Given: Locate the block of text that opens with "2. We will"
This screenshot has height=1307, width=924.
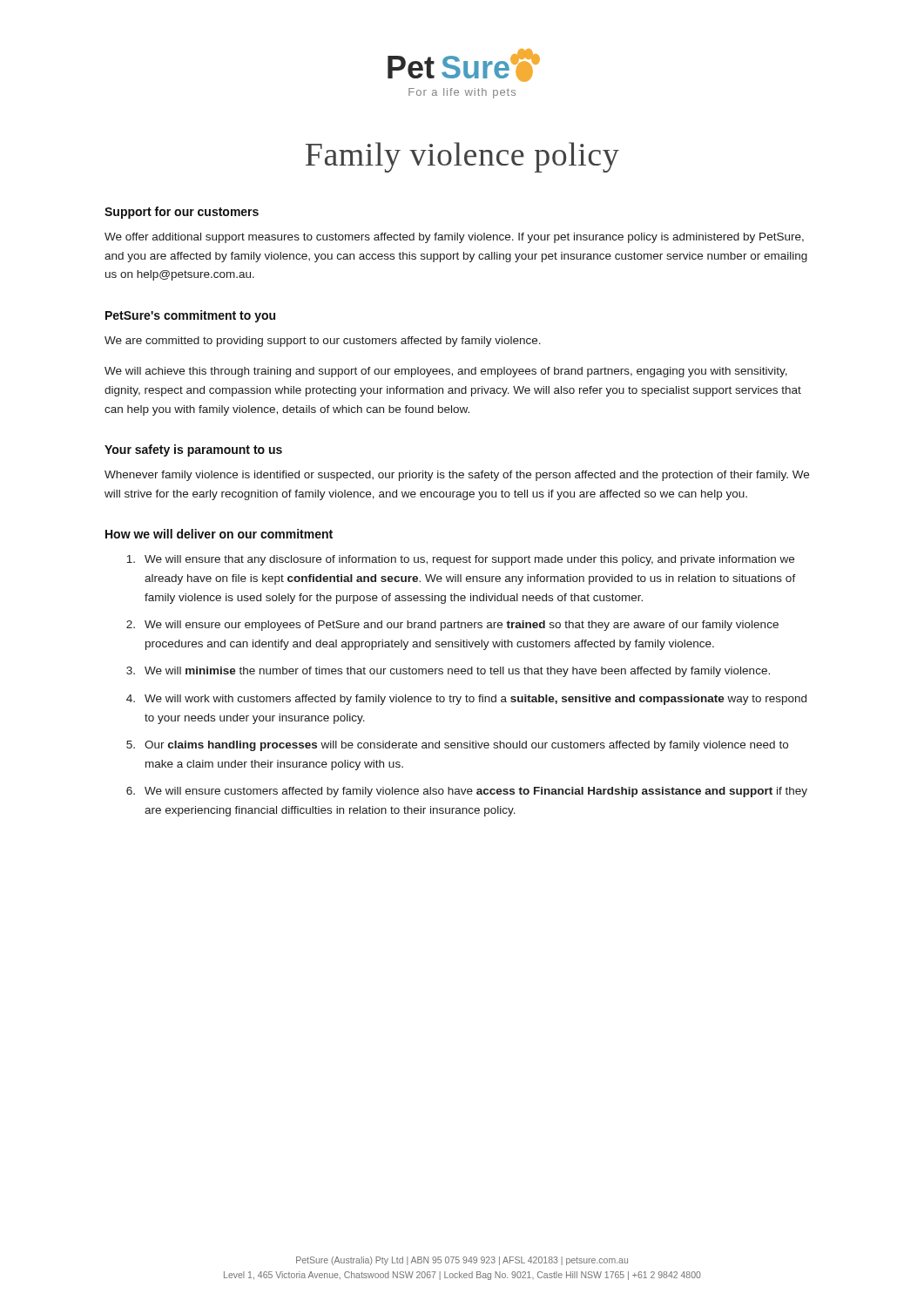Looking at the screenshot, I should click(x=462, y=634).
